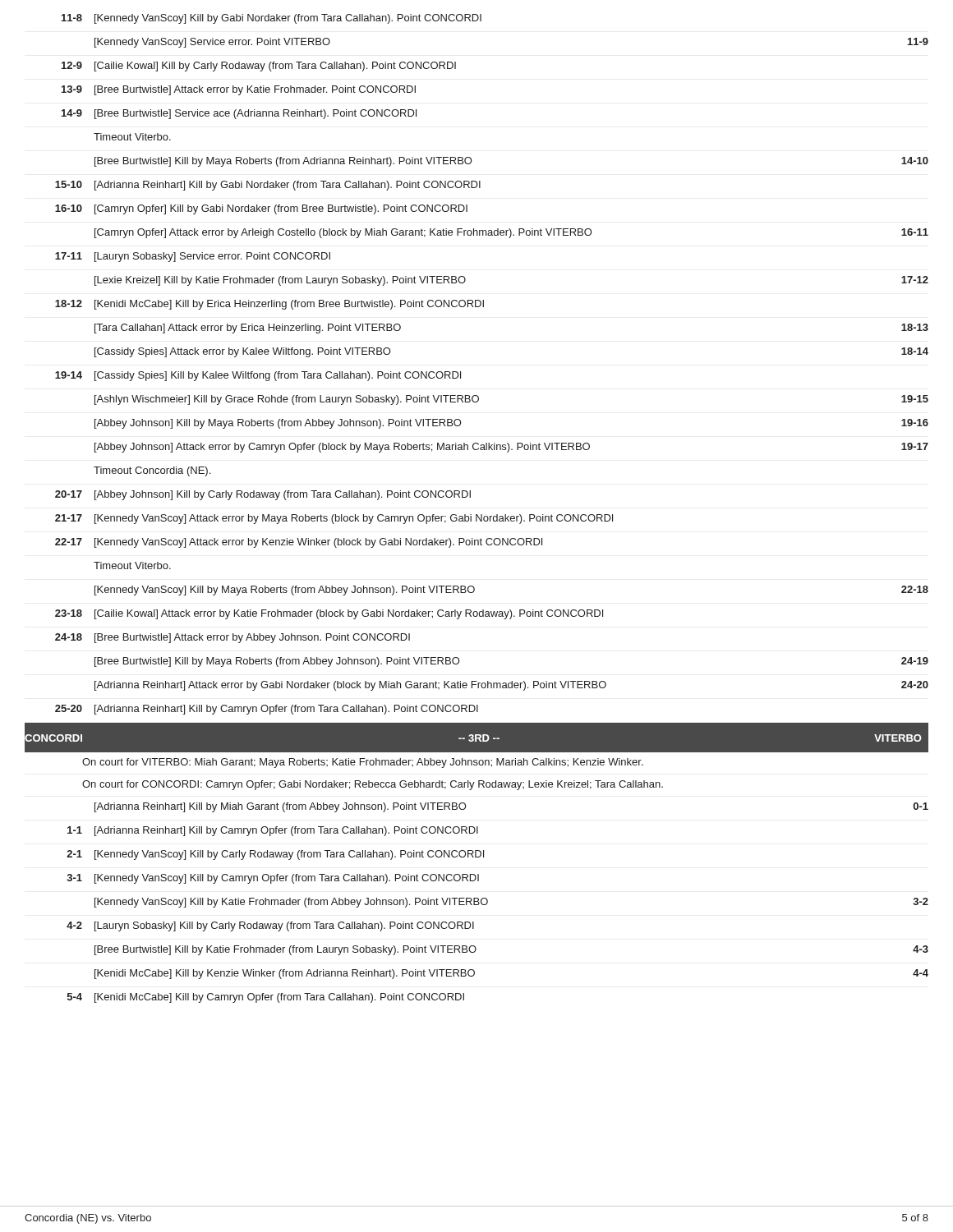Locate the text starting "22-17 [Kennedy VanScoy] Attack error by"
Image resolution: width=953 pixels, height=1232 pixels.
tap(444, 542)
